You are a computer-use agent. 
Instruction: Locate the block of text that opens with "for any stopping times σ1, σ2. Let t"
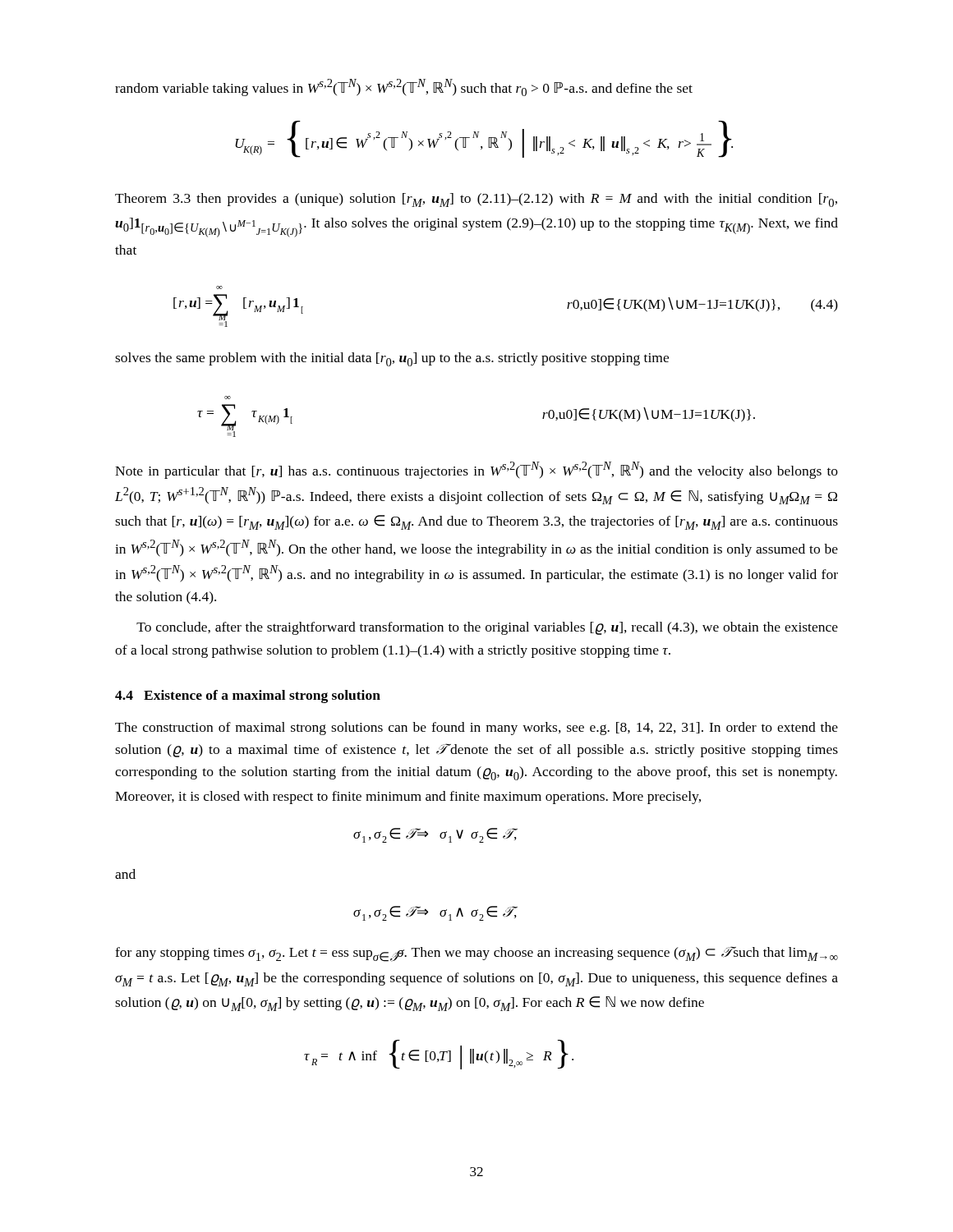tap(476, 979)
